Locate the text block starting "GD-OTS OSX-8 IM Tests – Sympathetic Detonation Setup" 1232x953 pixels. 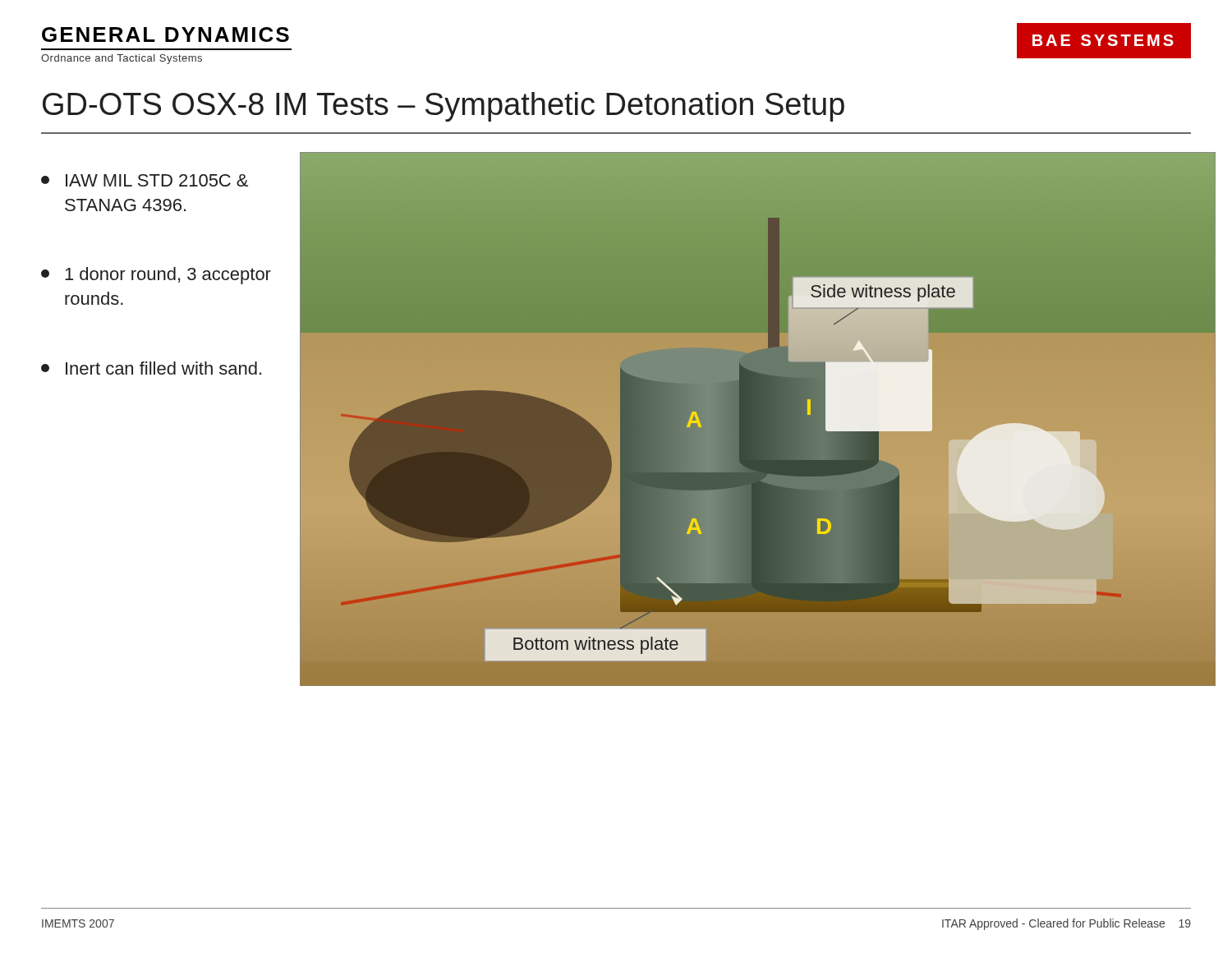coord(616,110)
